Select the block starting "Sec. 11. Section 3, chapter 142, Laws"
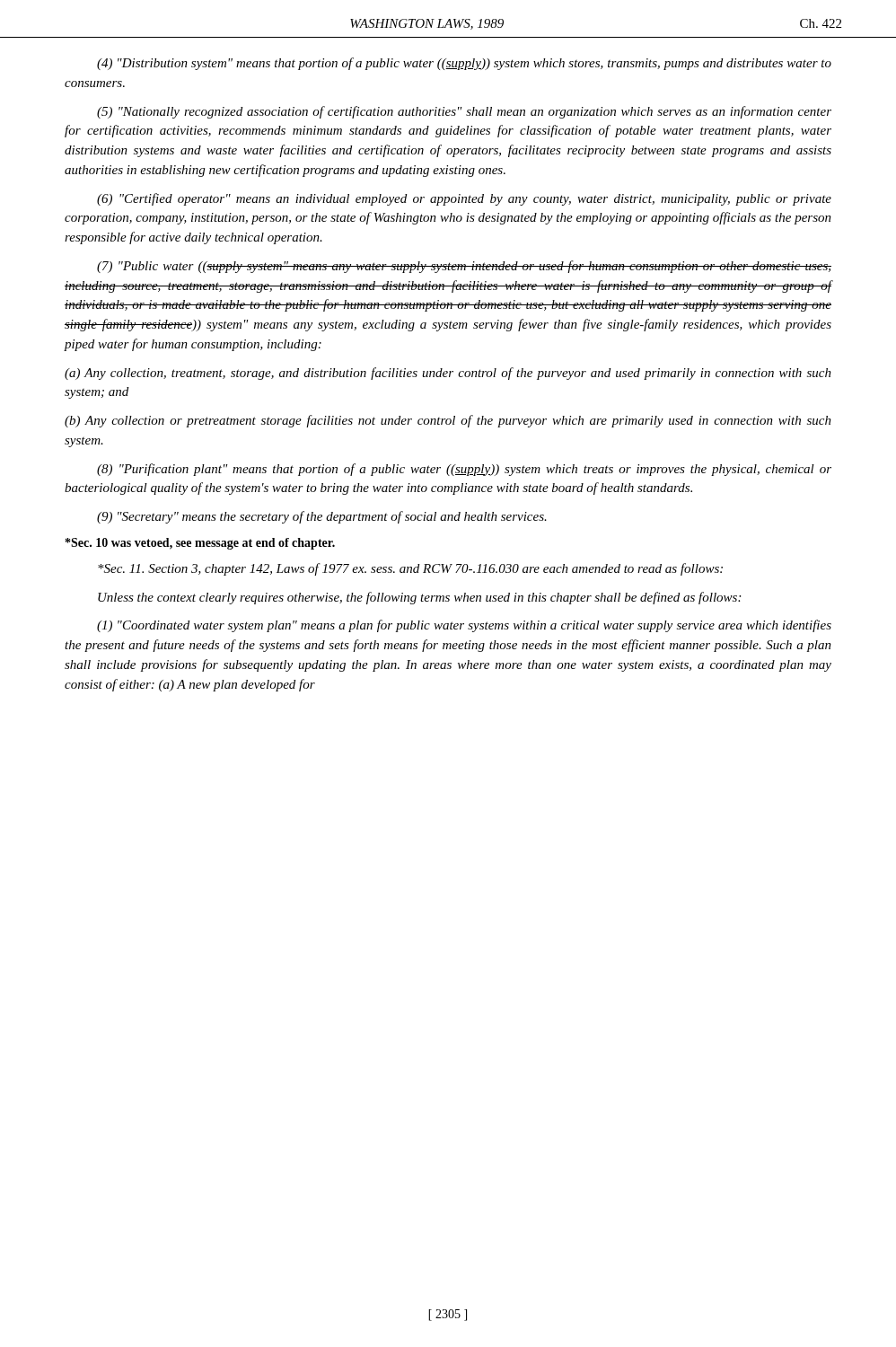 click(x=448, y=569)
